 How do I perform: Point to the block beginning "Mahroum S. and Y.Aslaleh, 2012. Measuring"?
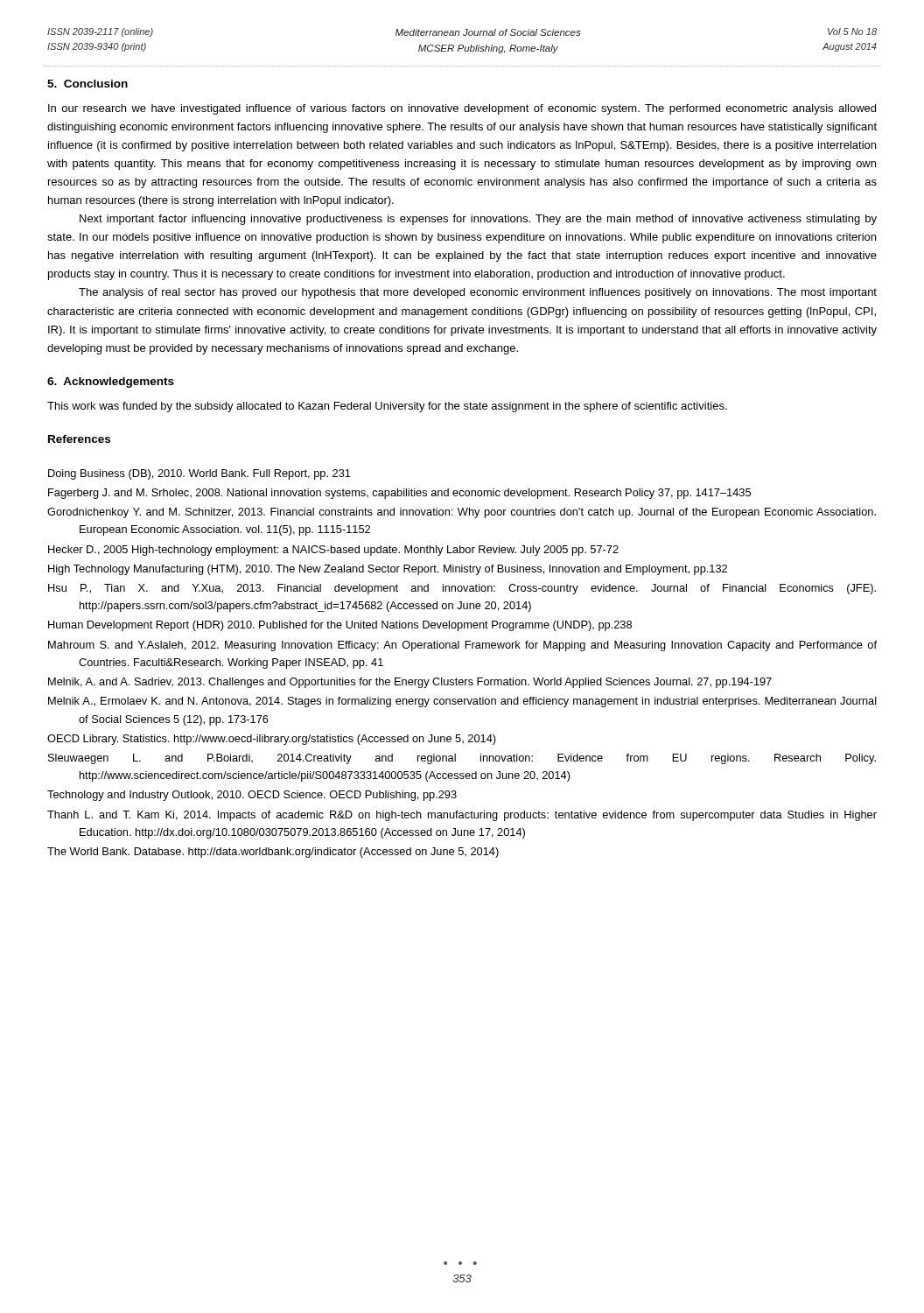pos(462,653)
